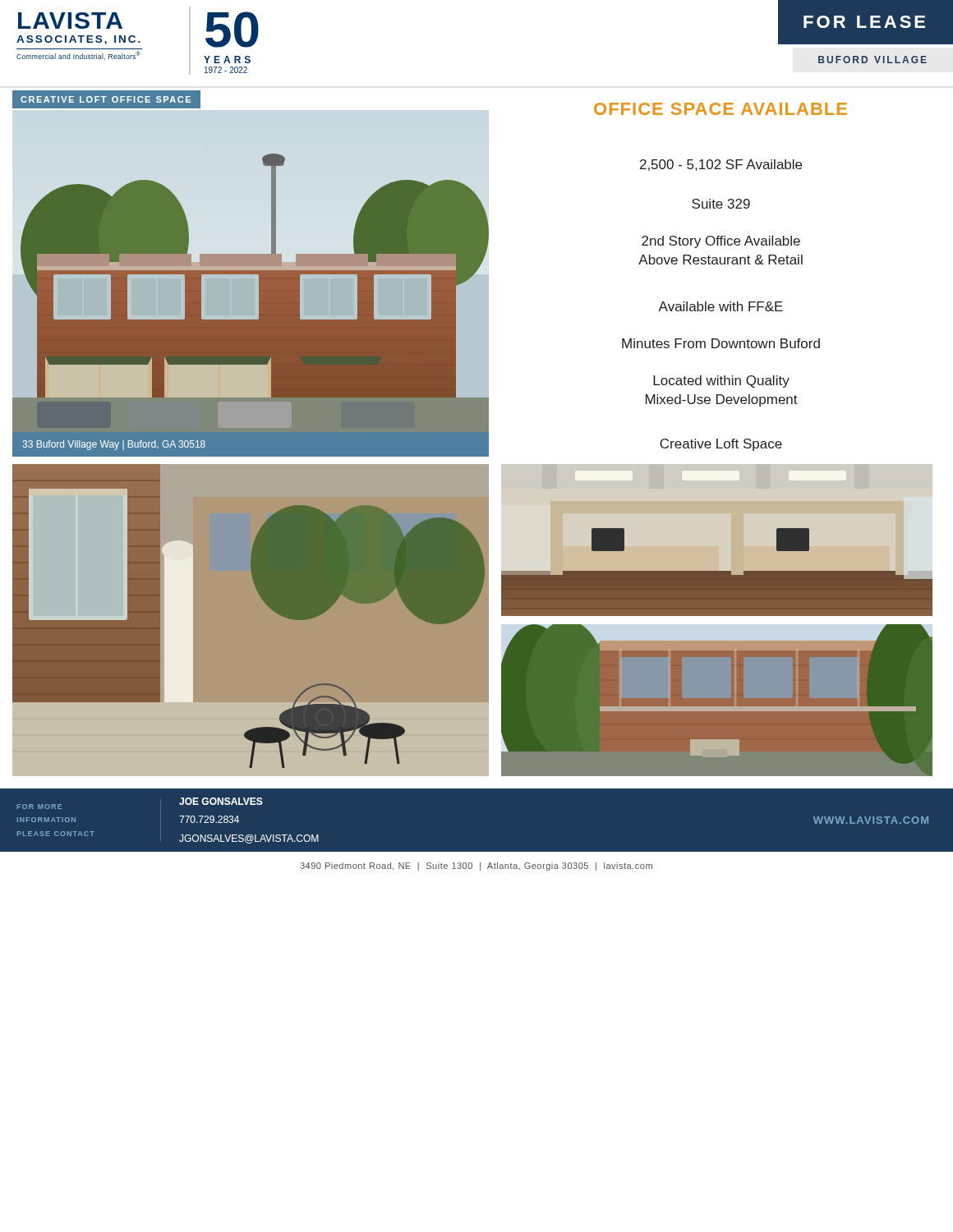Screen dimensions: 1232x953
Task: Navigate to the text block starting "2nd Story Office AvailableAbove Restaurant & Retail"
Action: pyautogui.click(x=721, y=250)
